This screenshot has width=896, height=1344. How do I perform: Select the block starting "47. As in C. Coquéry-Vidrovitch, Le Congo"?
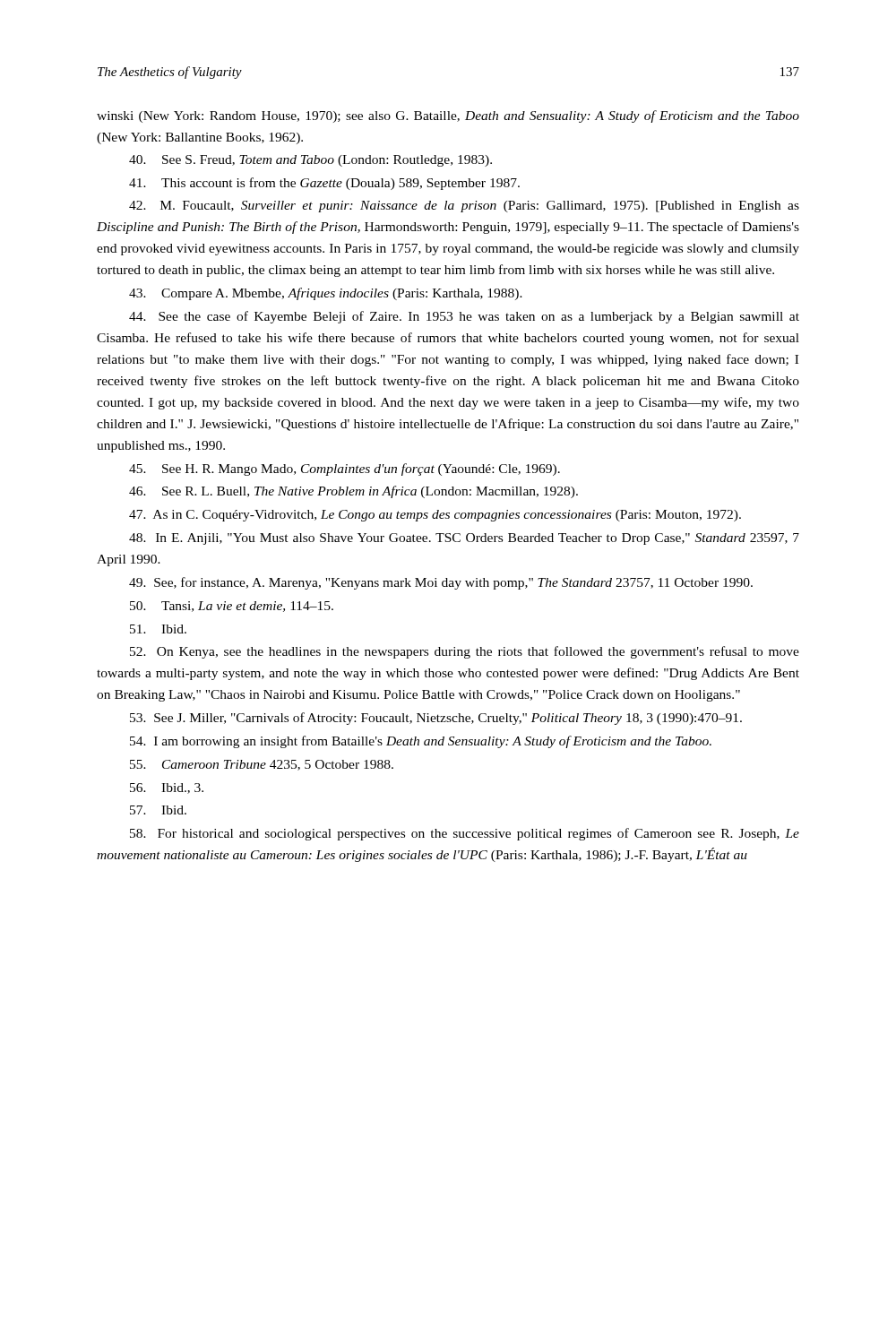click(x=448, y=514)
